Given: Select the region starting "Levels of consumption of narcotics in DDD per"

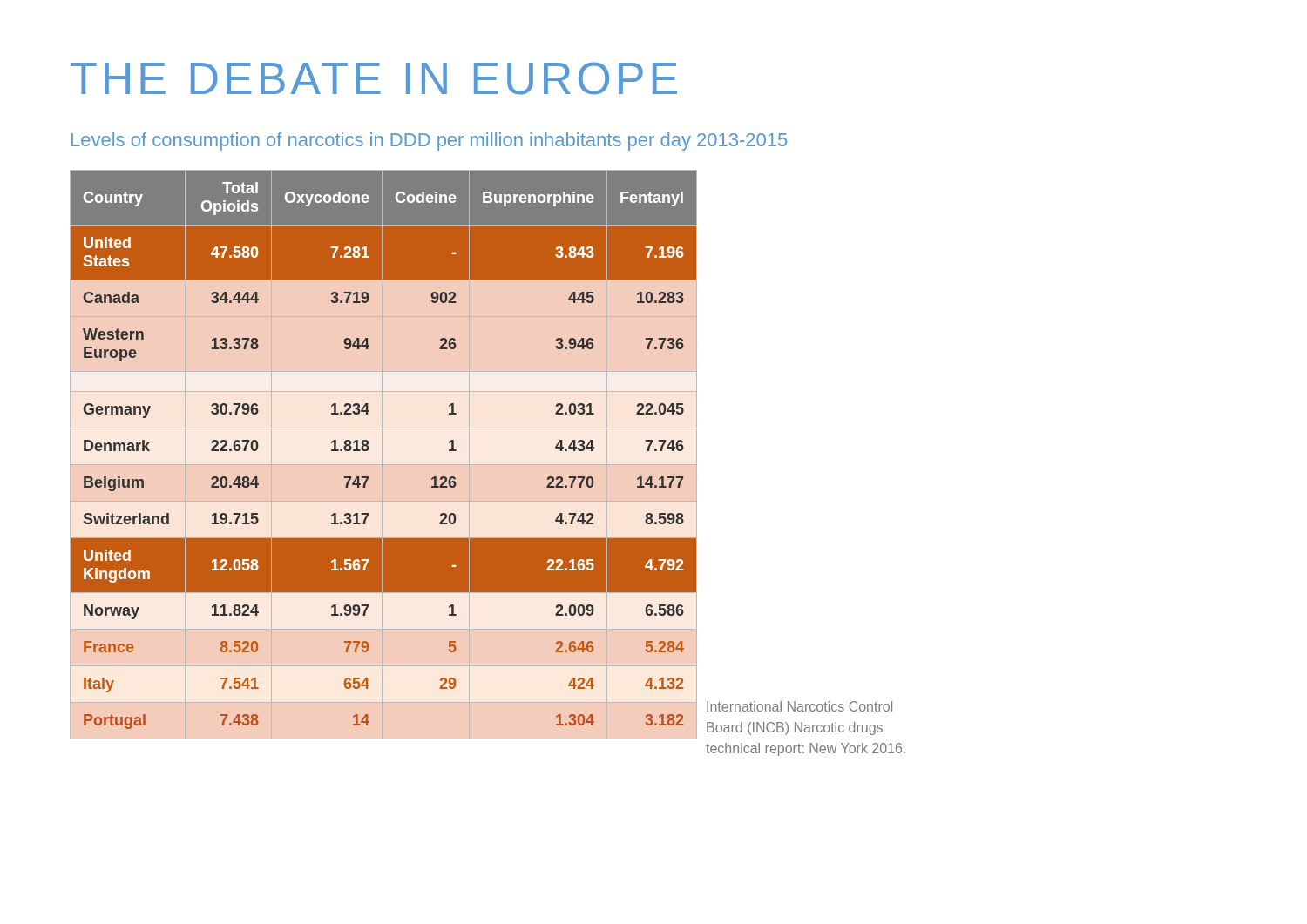Looking at the screenshot, I should coord(429,140).
